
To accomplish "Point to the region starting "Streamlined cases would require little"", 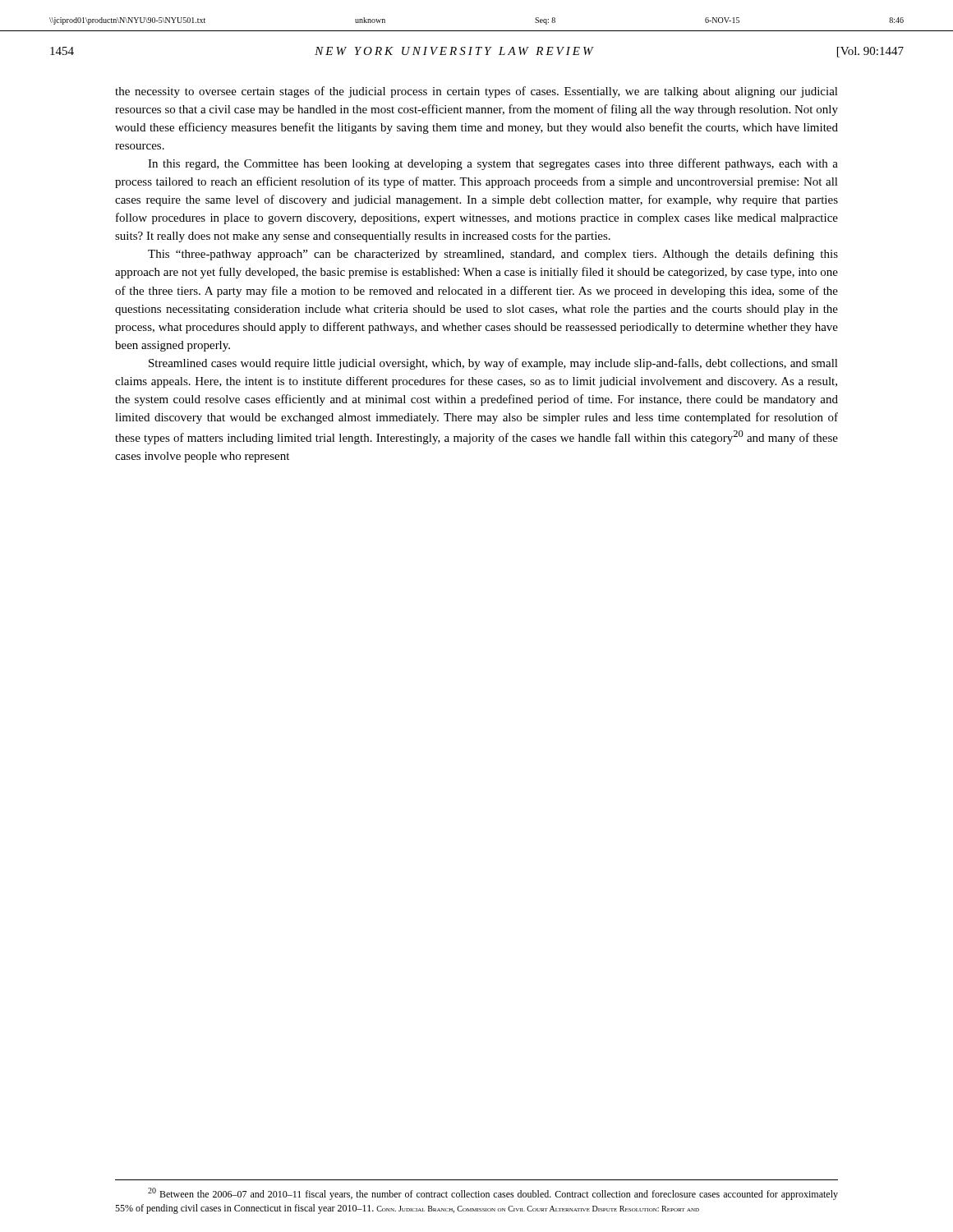I will [x=476, y=409].
